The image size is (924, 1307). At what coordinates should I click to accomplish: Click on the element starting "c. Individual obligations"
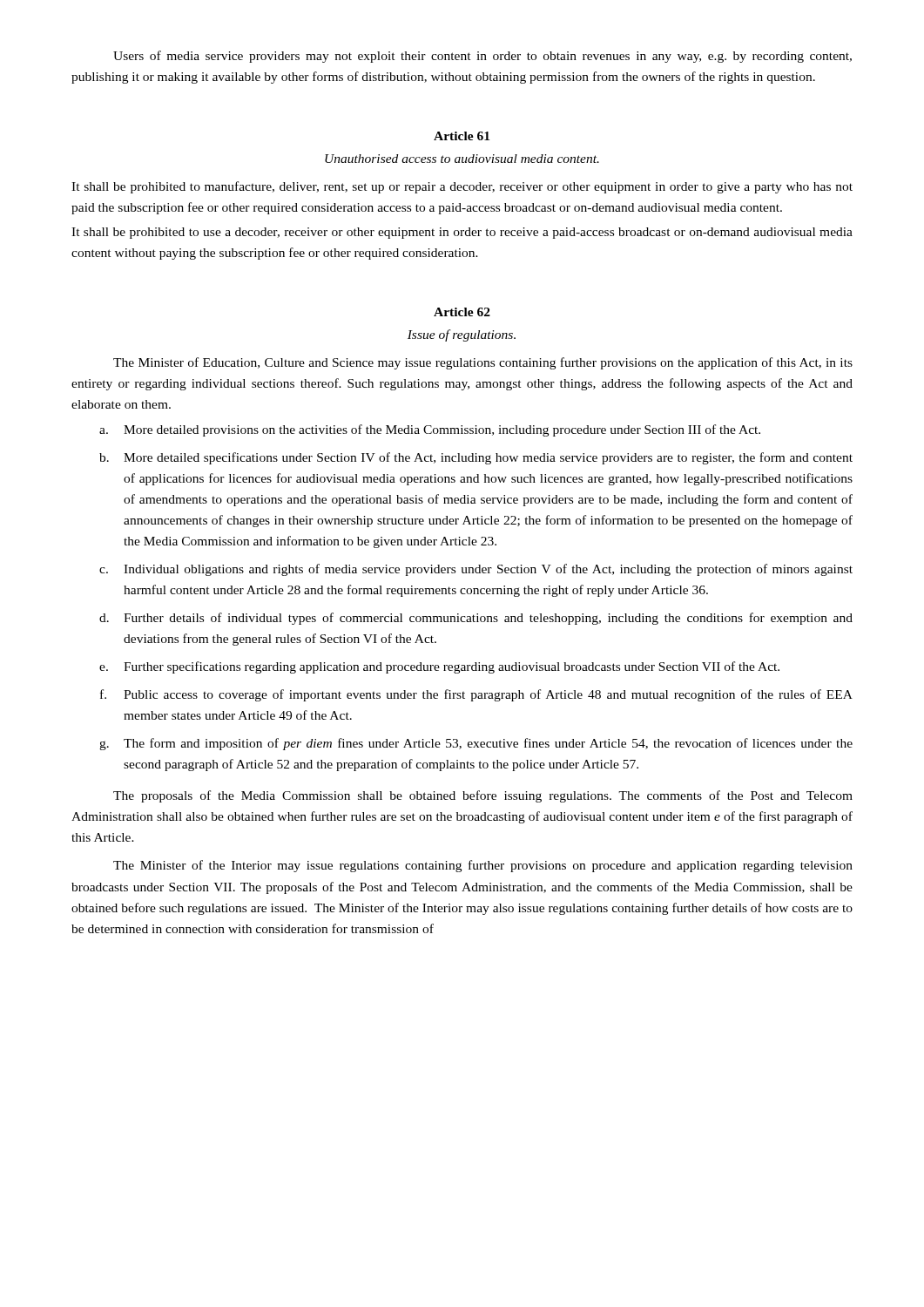tap(476, 580)
